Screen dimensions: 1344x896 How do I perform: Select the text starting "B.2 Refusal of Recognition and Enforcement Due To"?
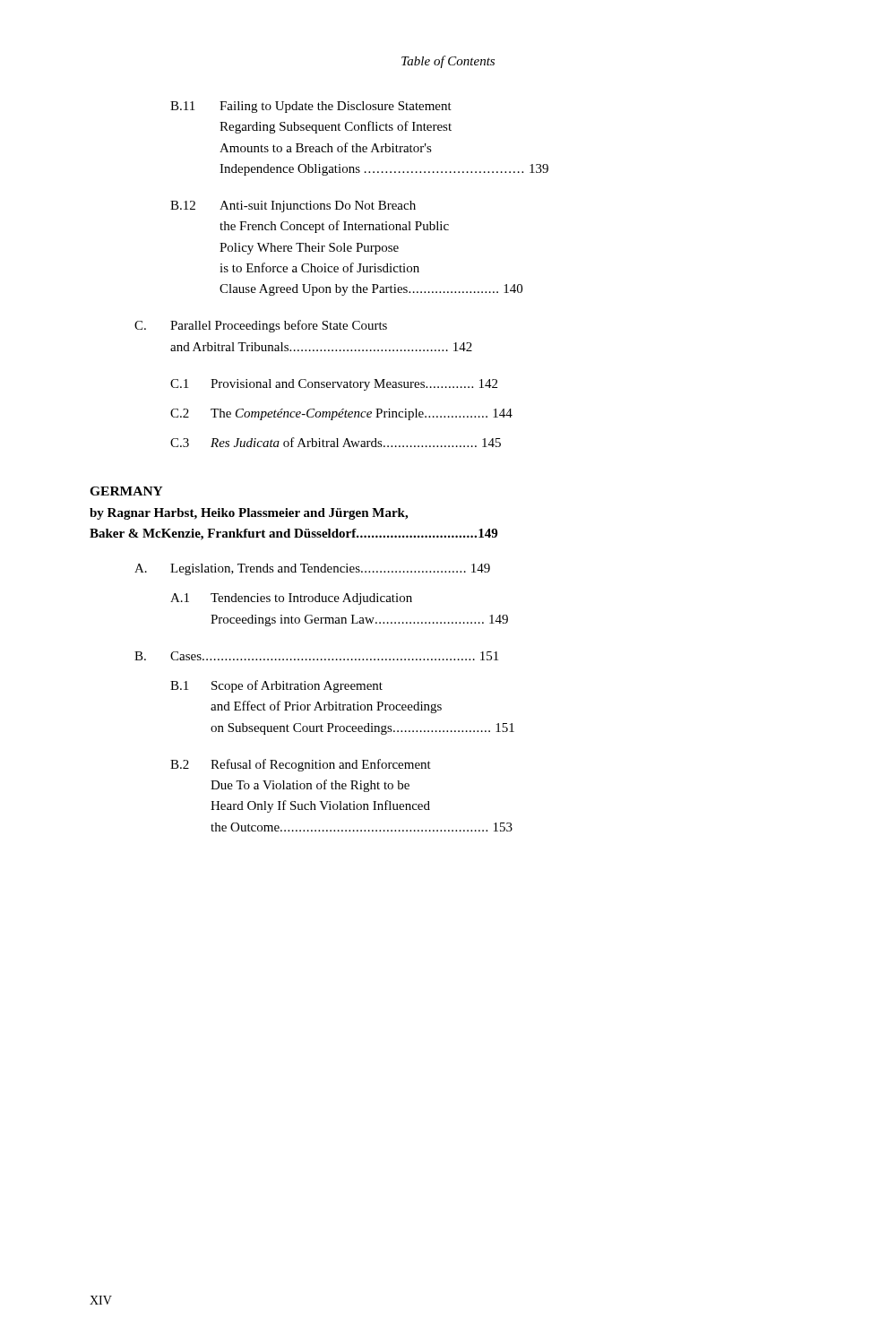(x=301, y=765)
